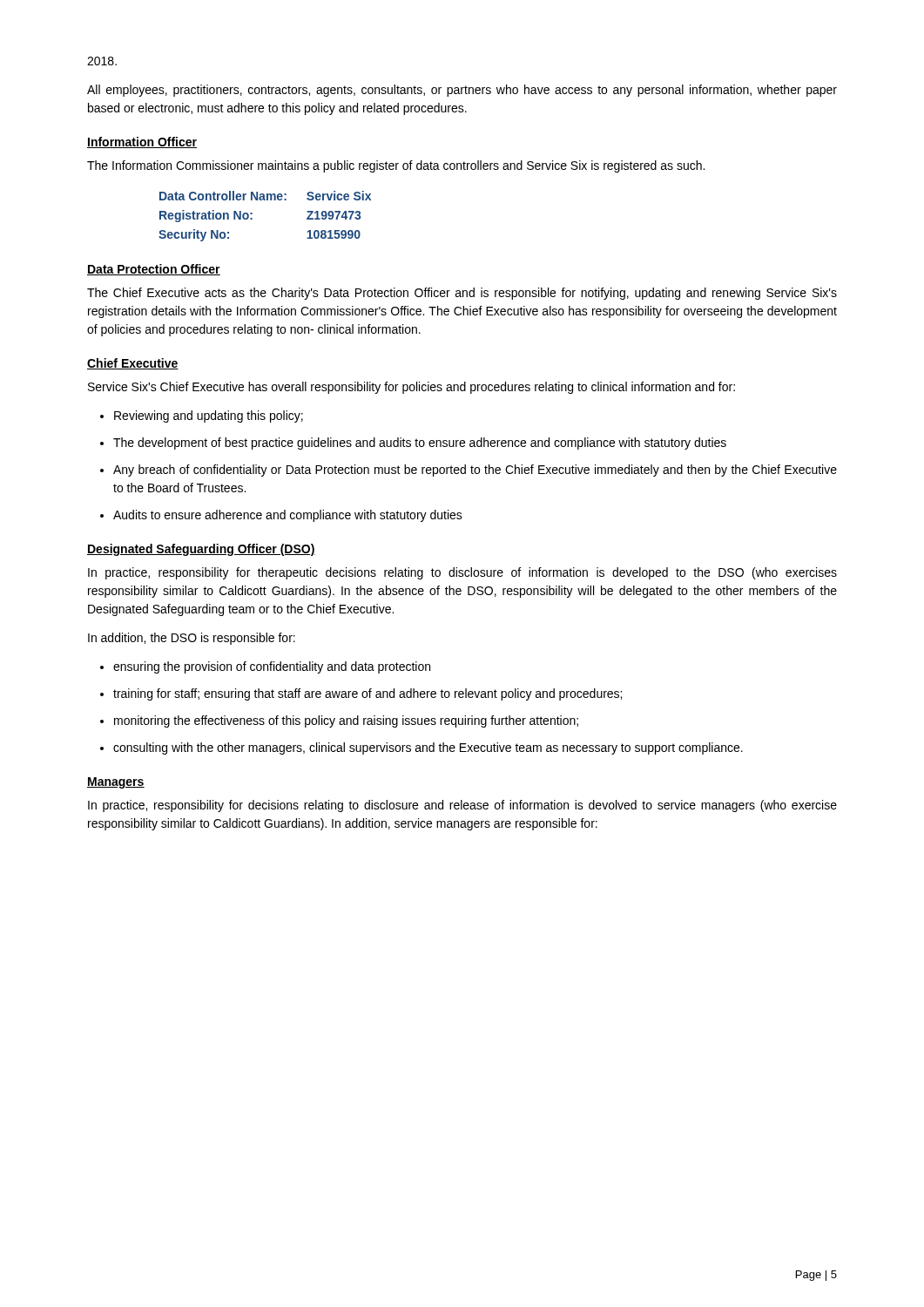Find the text block that says "In addition, the DSO"
Viewport: 924px width, 1307px height.
click(192, 639)
